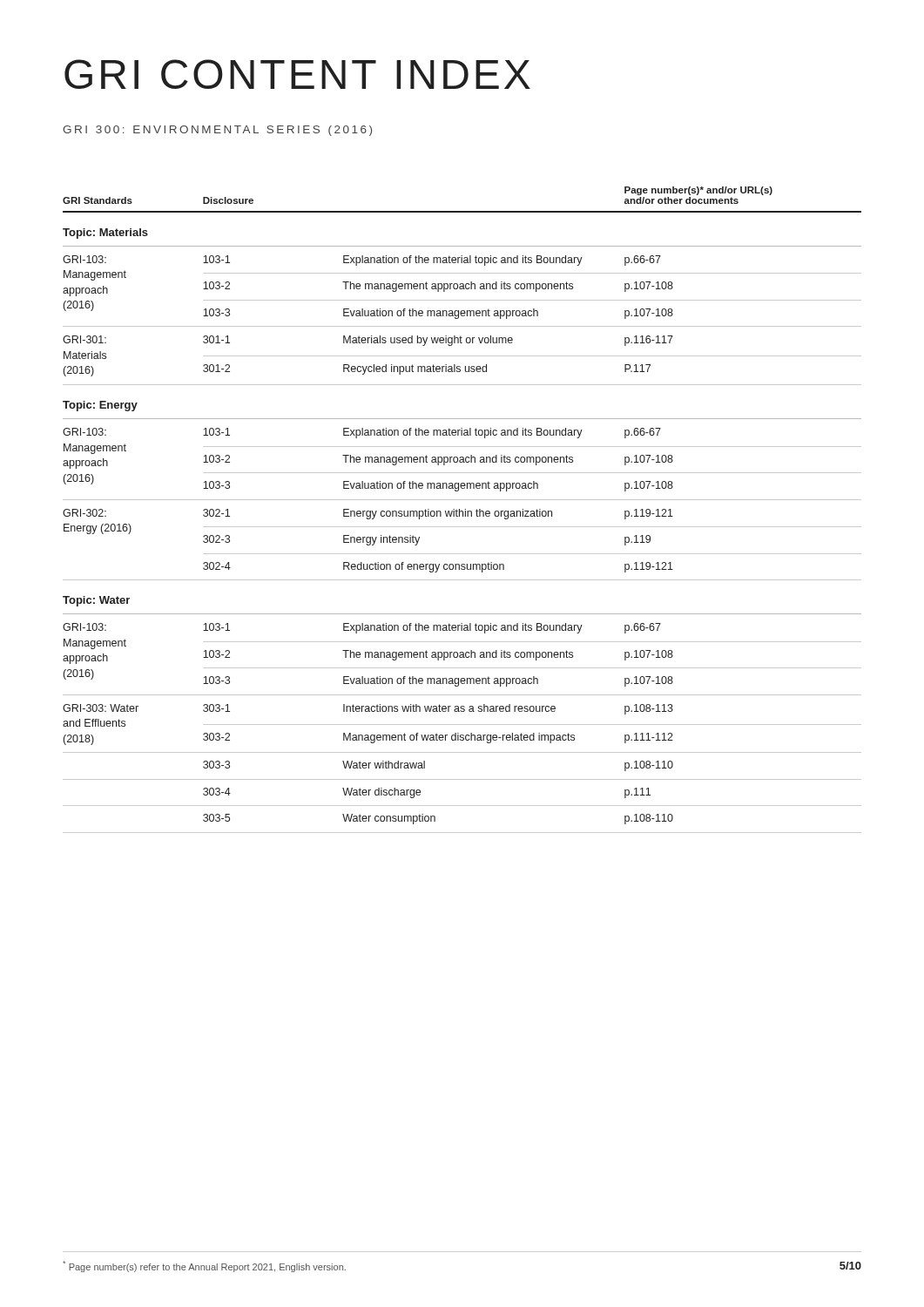Find the section header that says "GRI 300: ENVIRONMENTAL SERIES (2016)"

coord(219,129)
